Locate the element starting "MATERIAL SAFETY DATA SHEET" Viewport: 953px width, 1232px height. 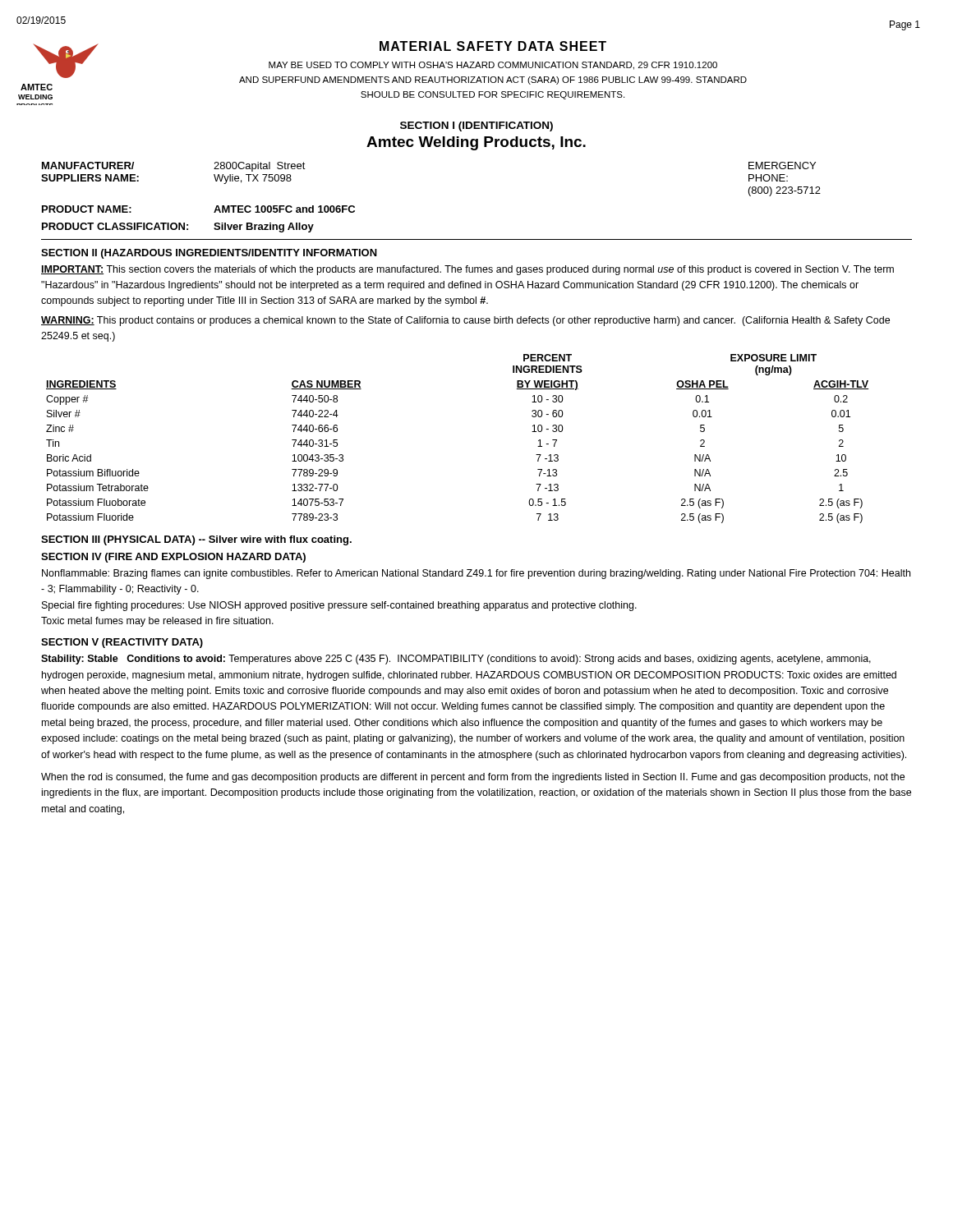pos(493,46)
